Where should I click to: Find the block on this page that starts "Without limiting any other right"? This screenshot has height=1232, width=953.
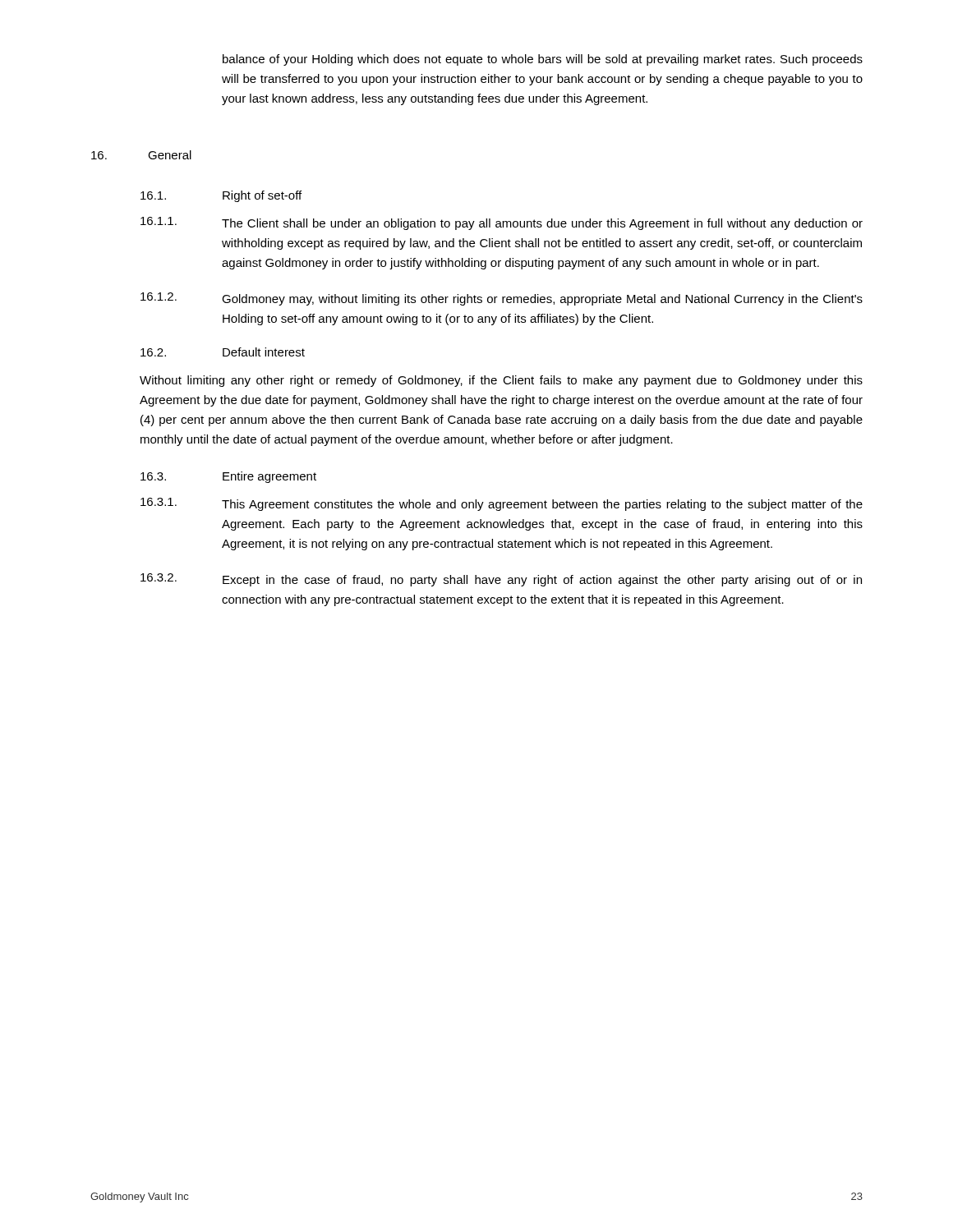501,409
